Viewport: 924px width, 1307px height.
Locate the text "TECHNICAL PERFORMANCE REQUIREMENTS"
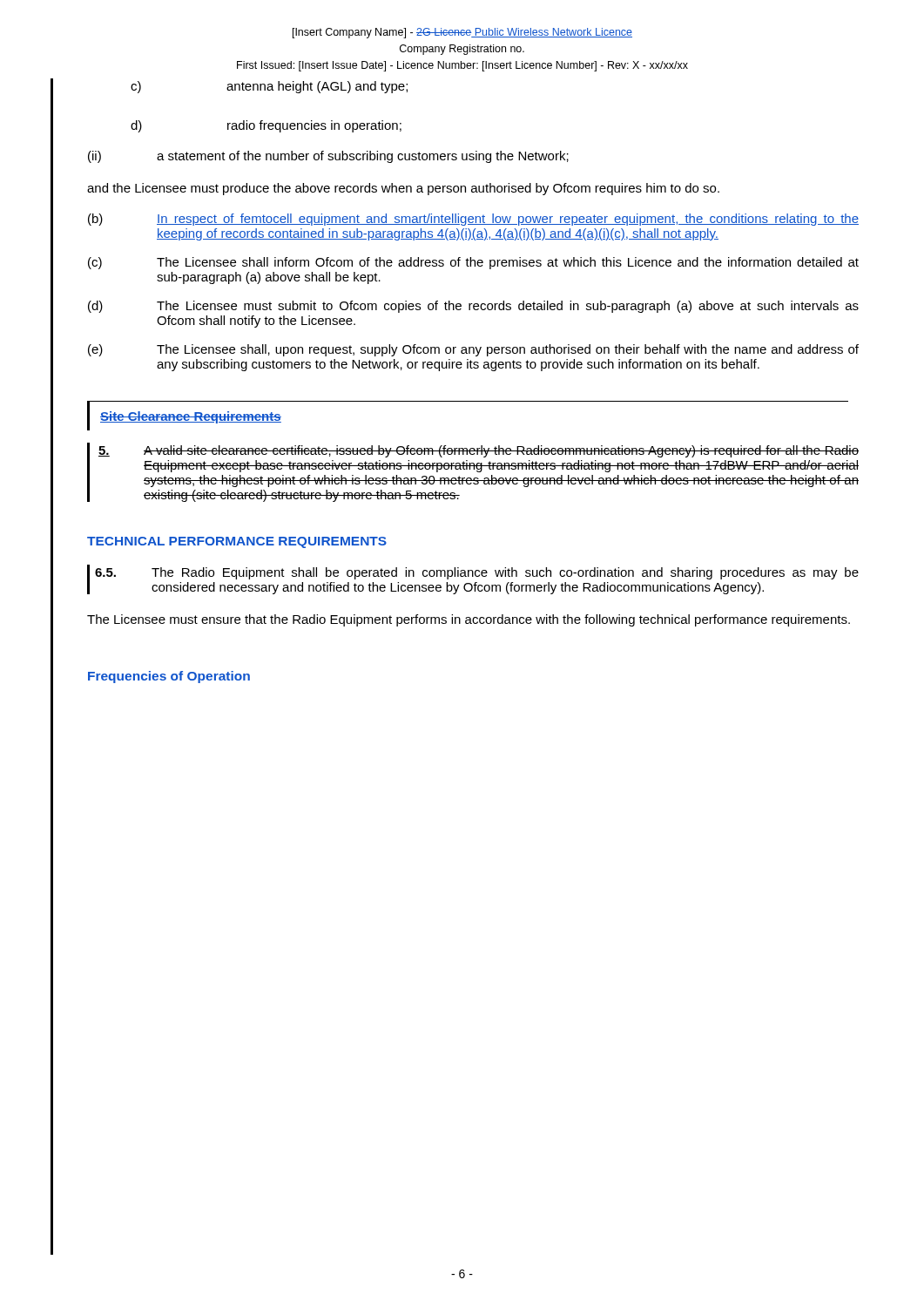[237, 541]
